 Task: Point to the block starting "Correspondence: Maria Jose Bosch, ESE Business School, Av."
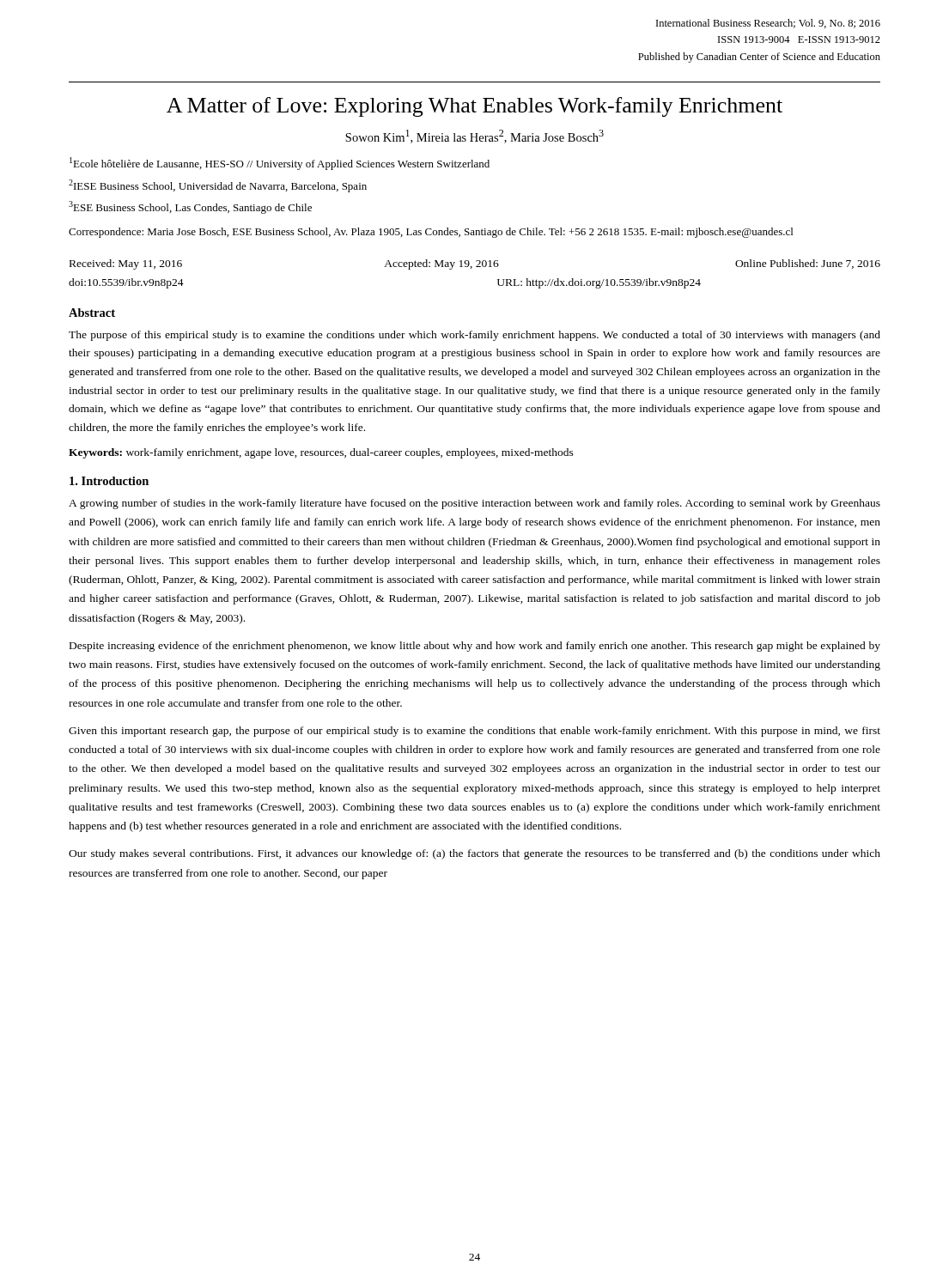(x=431, y=232)
